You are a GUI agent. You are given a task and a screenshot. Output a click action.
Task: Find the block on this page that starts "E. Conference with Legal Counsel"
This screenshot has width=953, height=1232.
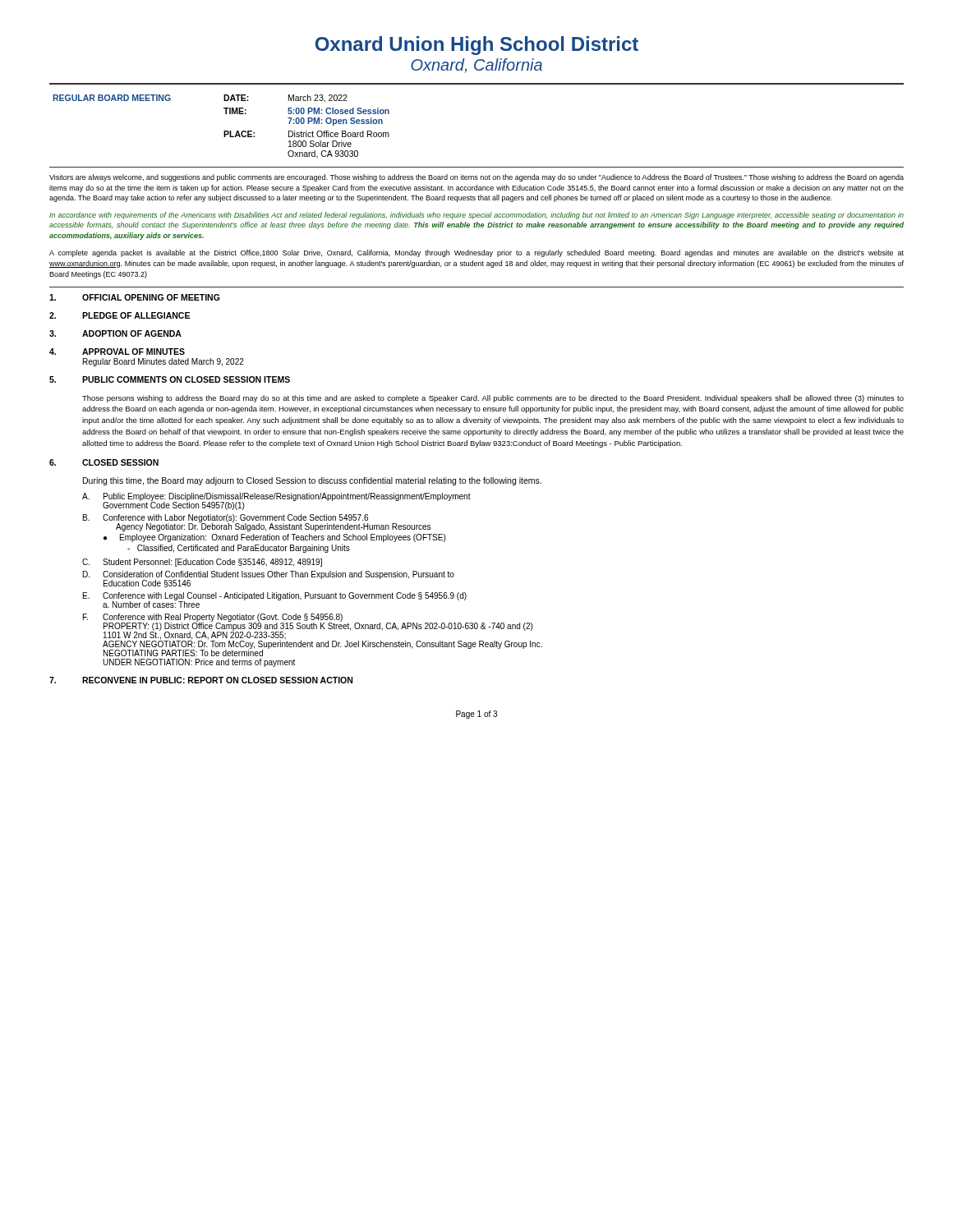tap(275, 600)
